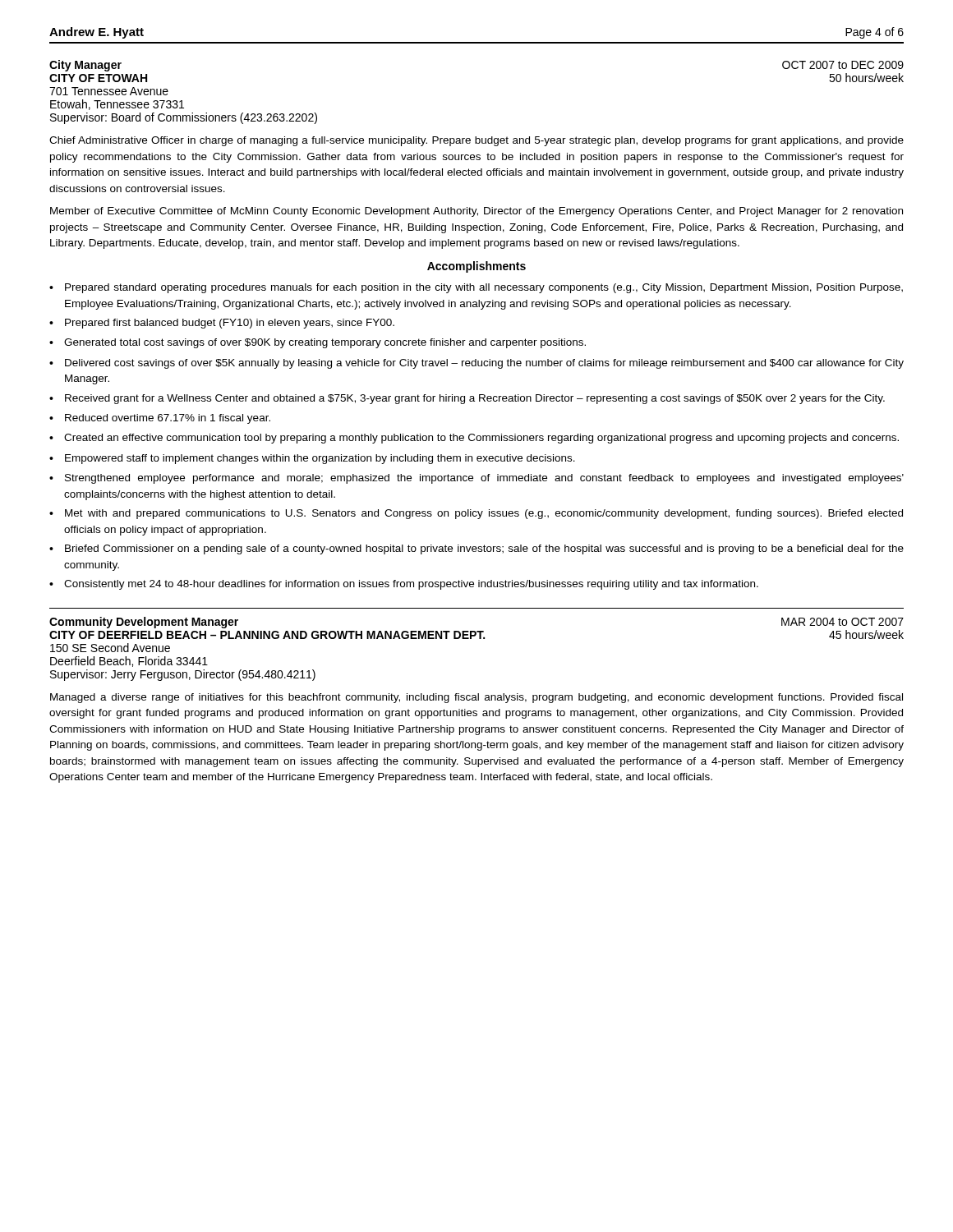Point to the block beginning "• Empowered staff"

tap(476, 458)
